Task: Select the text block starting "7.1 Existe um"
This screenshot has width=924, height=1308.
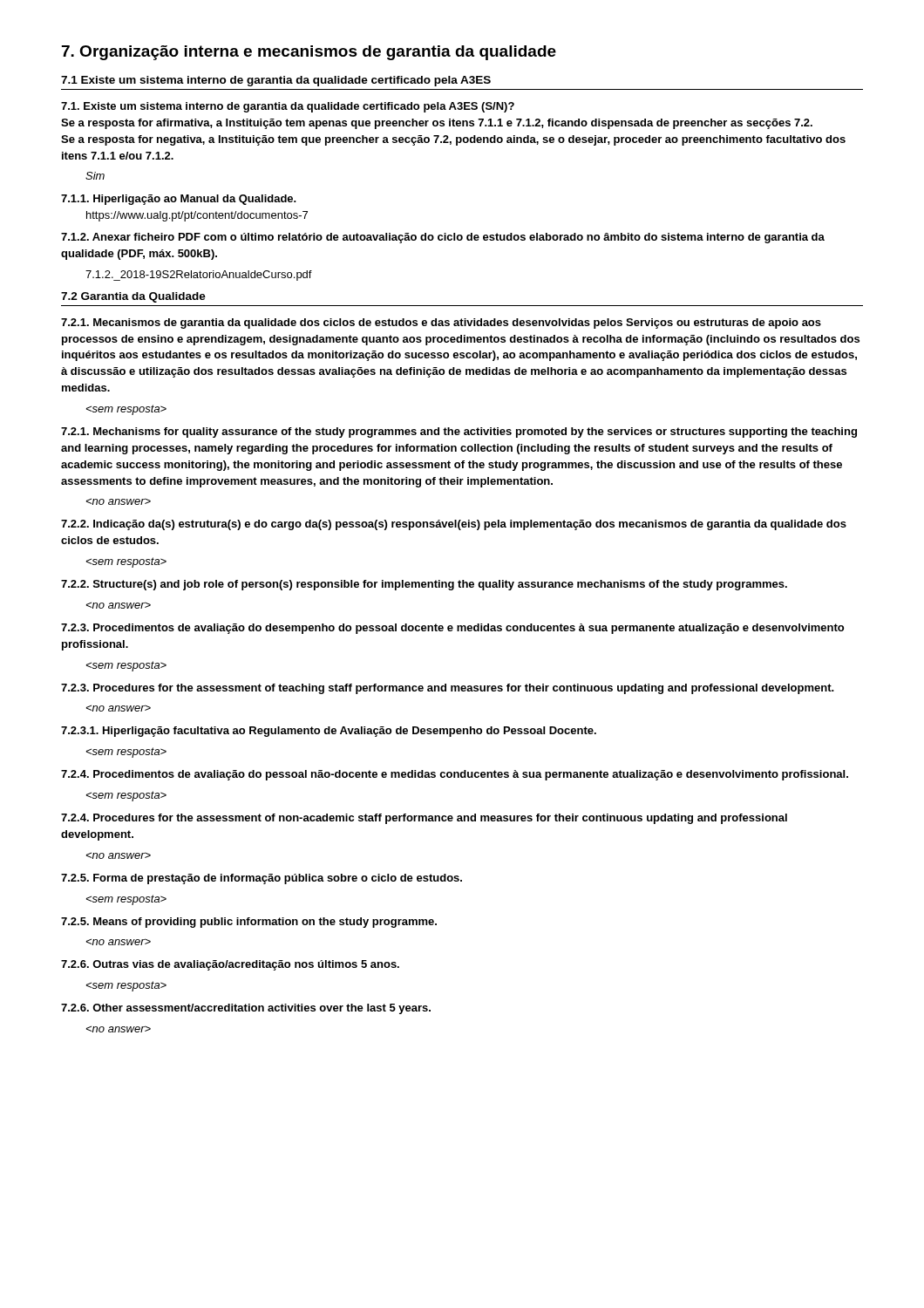Action: [276, 80]
